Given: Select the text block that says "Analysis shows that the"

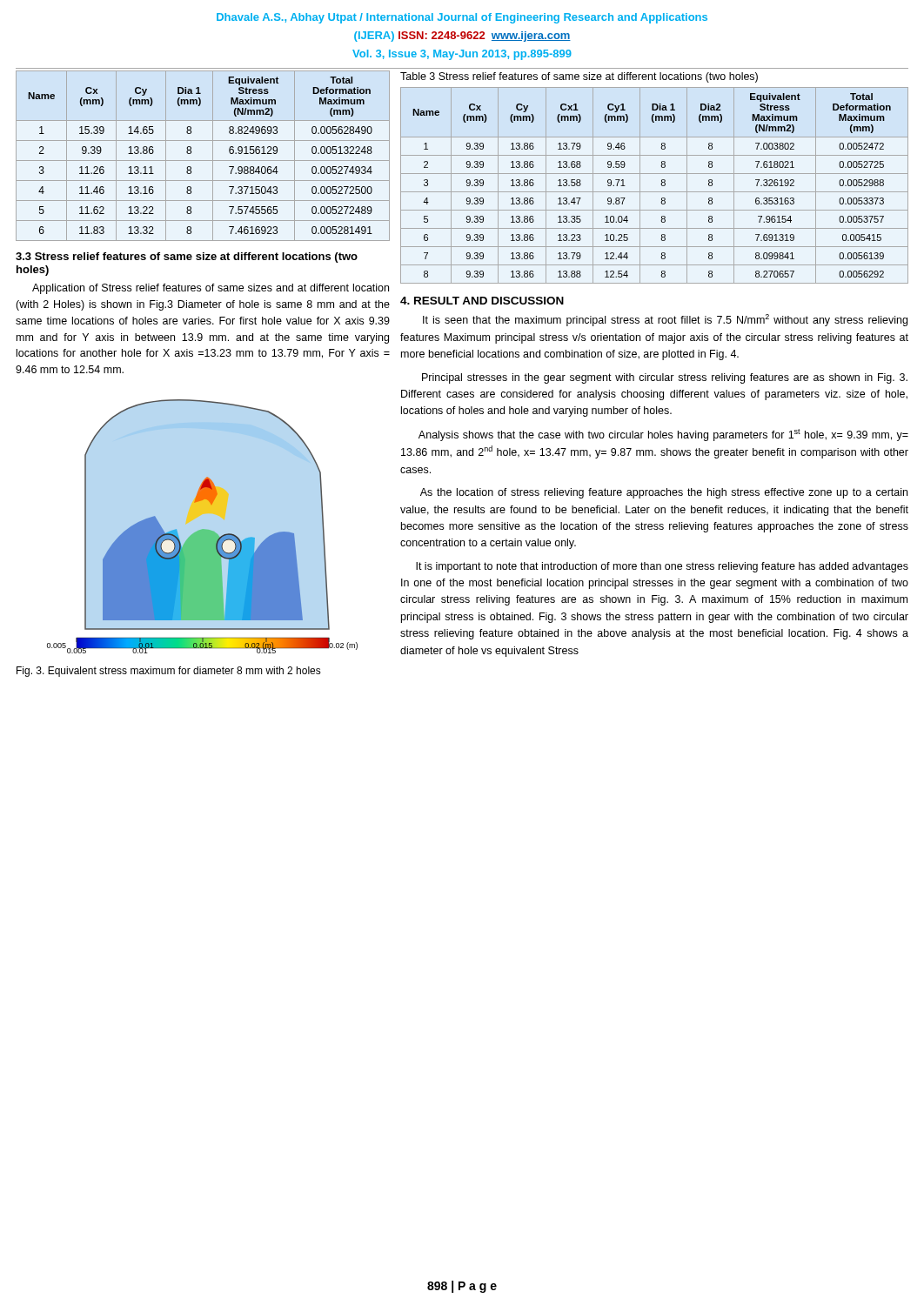Looking at the screenshot, I should (654, 451).
